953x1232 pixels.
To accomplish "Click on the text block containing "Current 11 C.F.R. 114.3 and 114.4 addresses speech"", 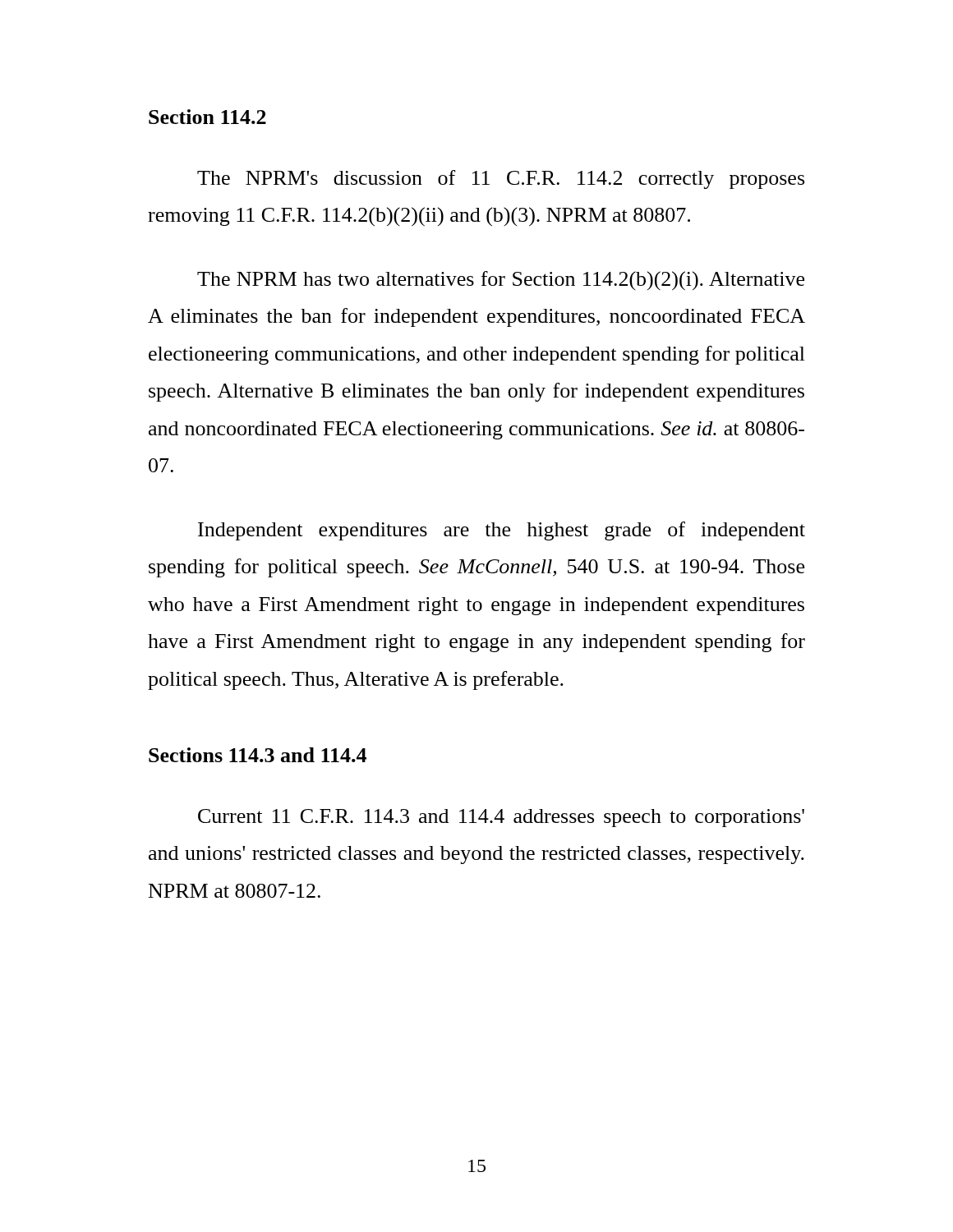I will click(x=476, y=853).
